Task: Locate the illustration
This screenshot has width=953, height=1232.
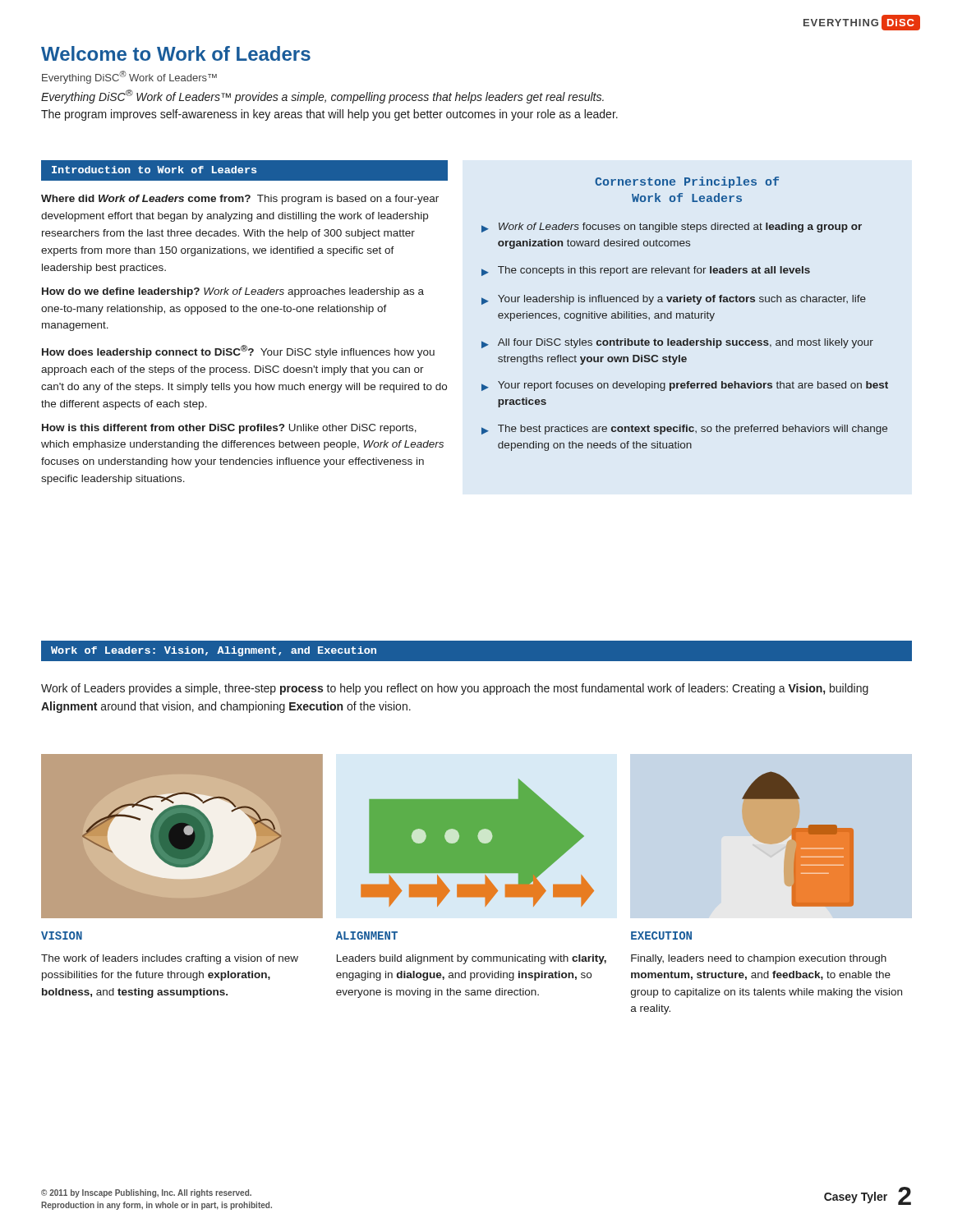Action: tap(476, 836)
